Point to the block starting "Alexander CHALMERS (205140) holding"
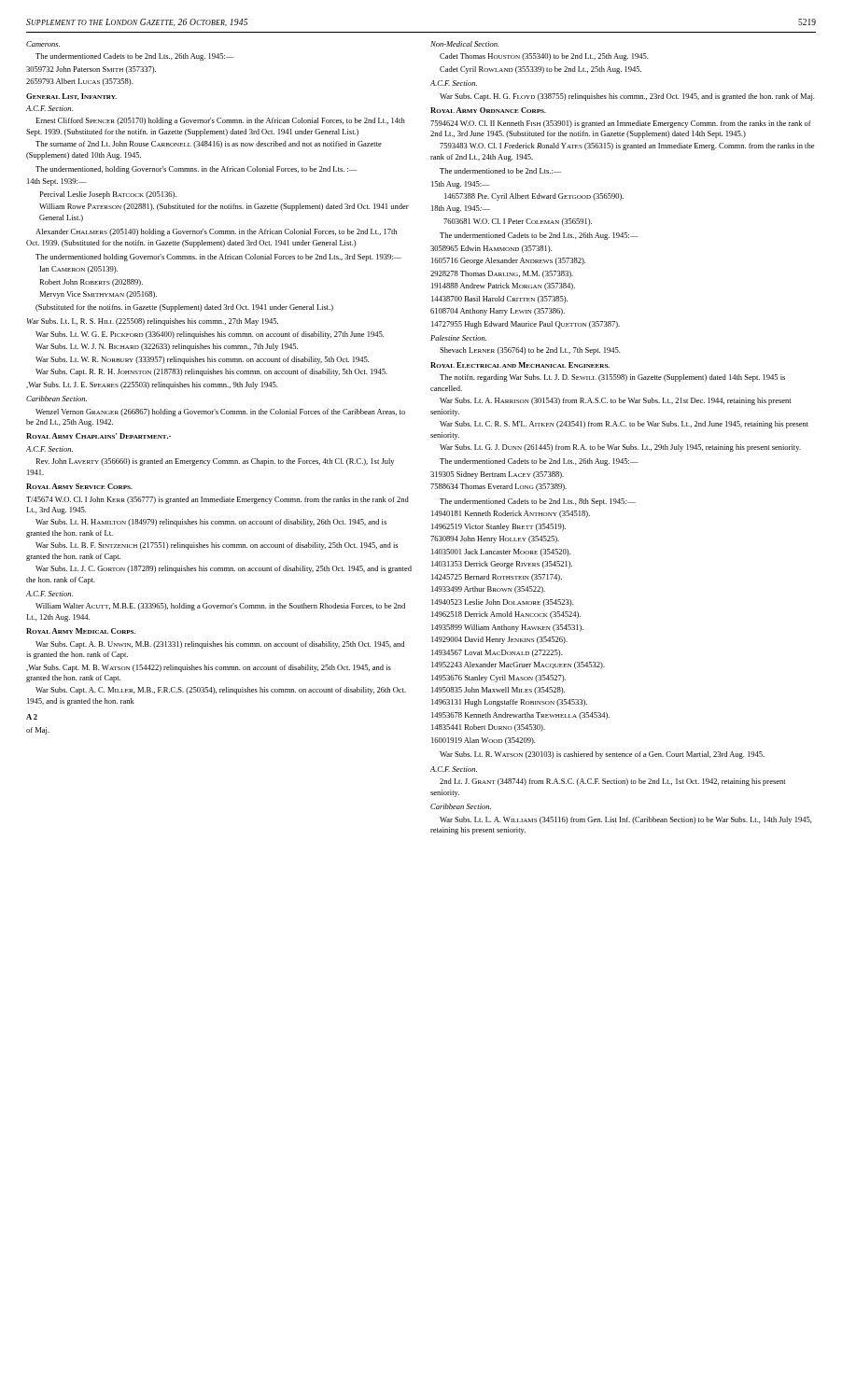This screenshot has width=842, height=1400. tap(219, 238)
